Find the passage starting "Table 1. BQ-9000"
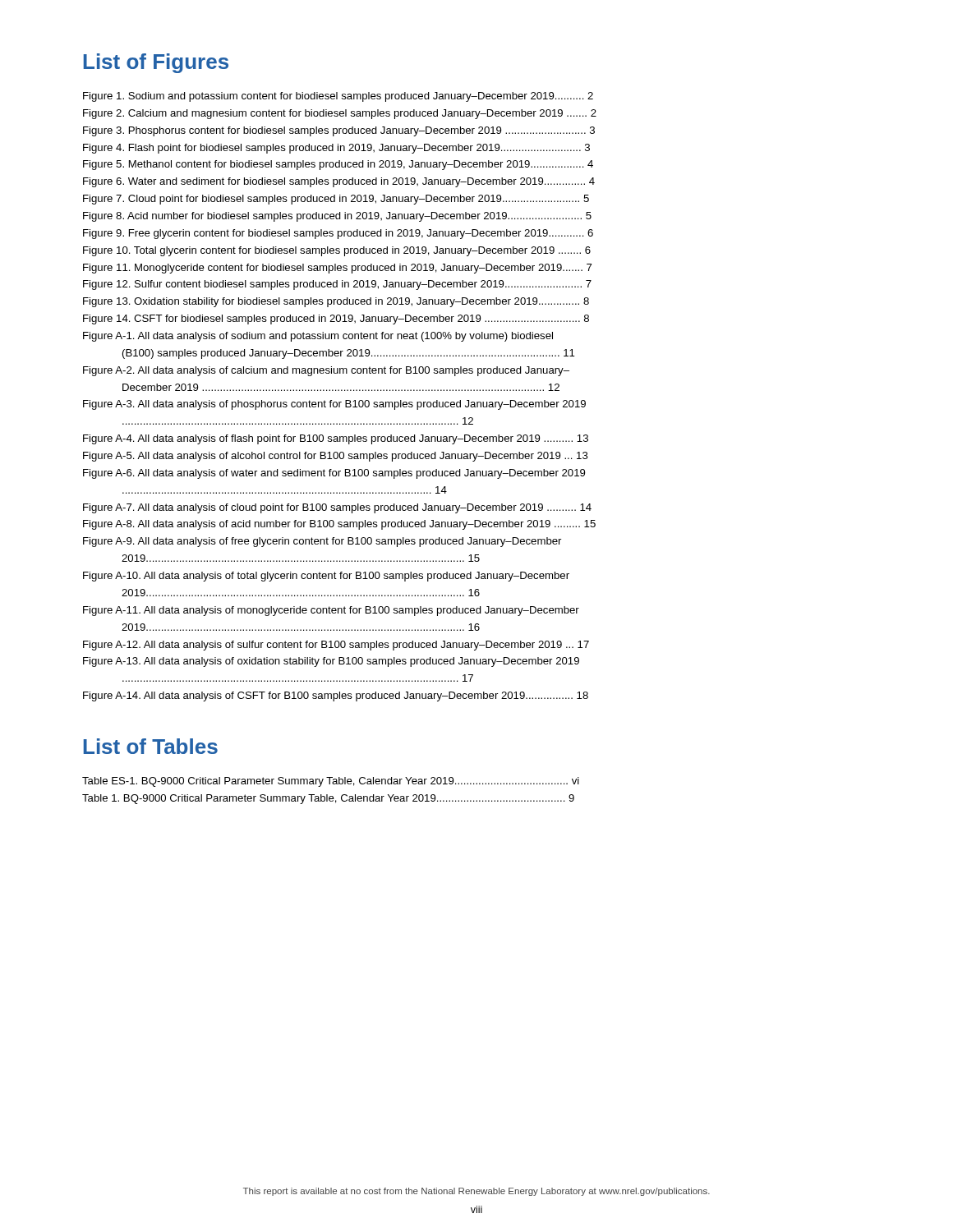This screenshot has width=953, height=1232. click(476, 799)
